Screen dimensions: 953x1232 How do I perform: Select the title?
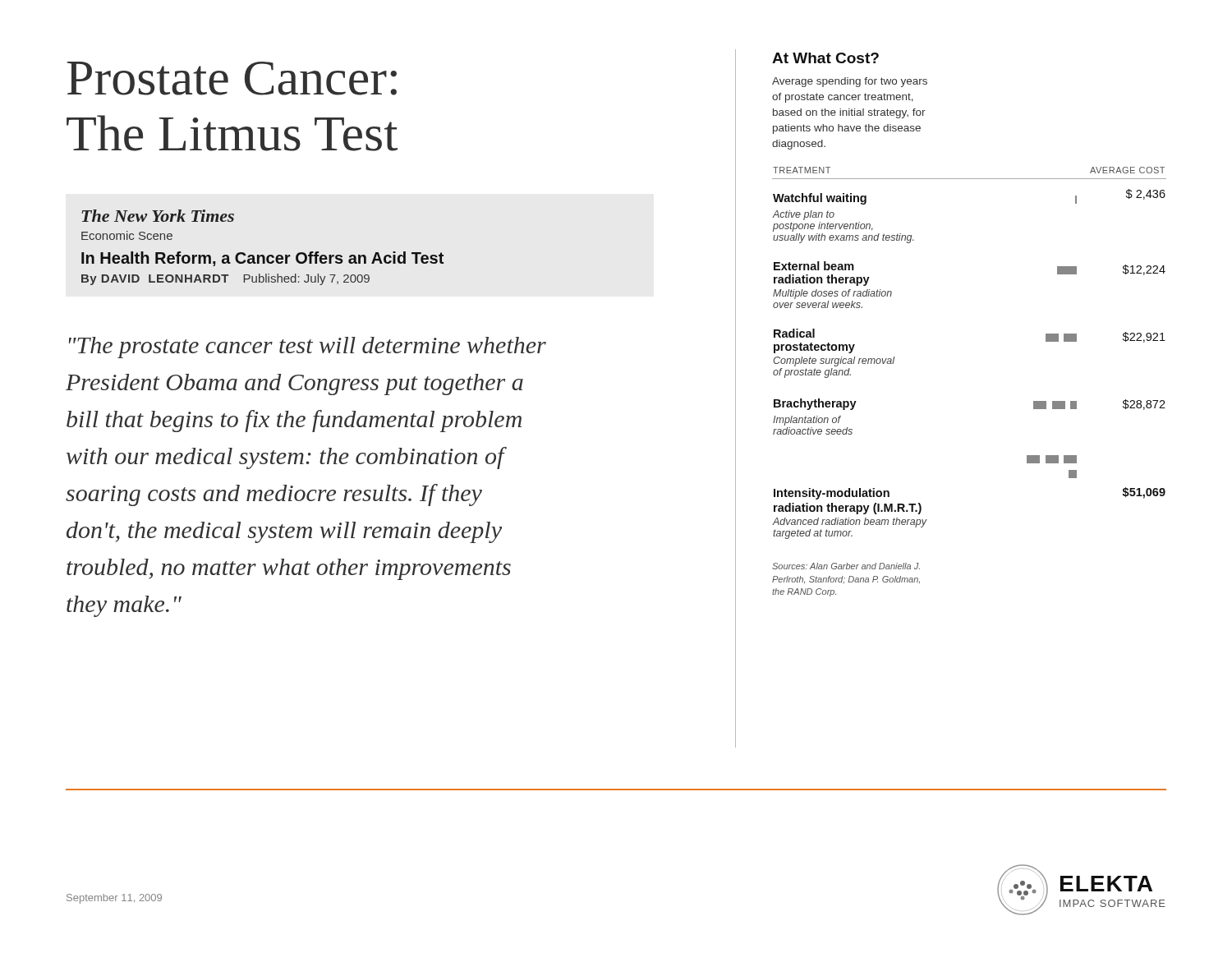click(378, 105)
